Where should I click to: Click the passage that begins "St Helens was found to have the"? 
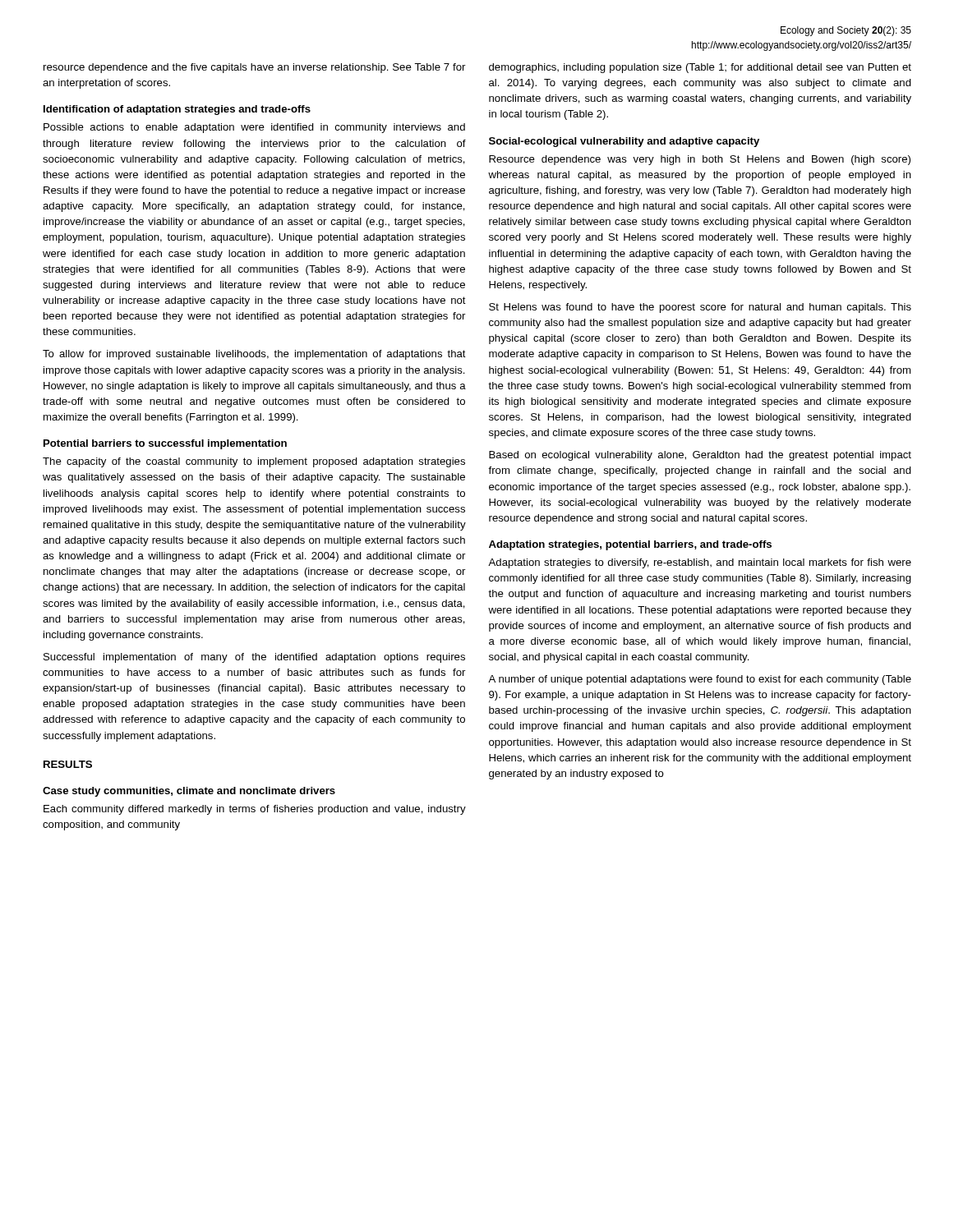(x=700, y=370)
